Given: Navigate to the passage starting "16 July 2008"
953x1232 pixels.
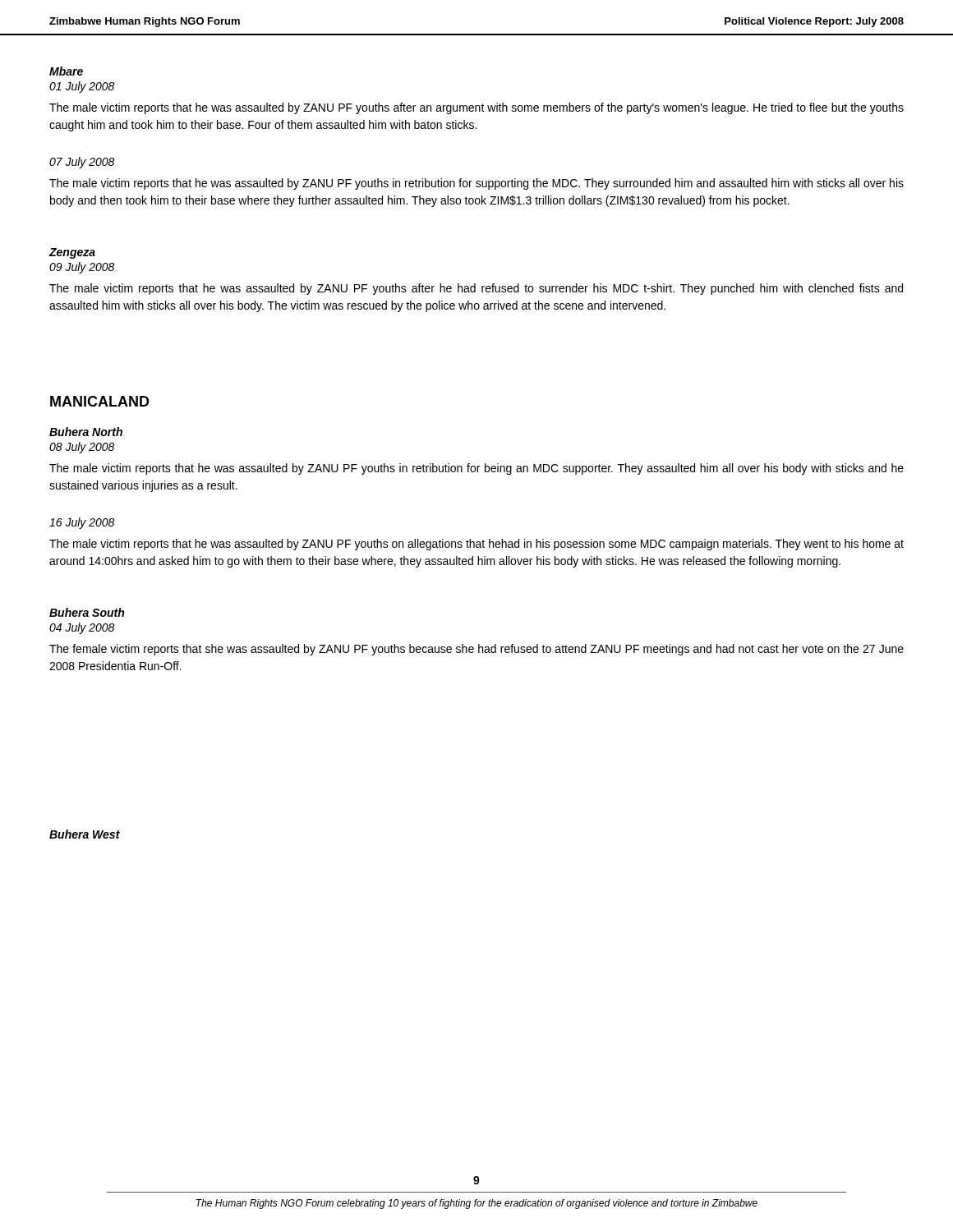Looking at the screenshot, I should click(x=82, y=522).
